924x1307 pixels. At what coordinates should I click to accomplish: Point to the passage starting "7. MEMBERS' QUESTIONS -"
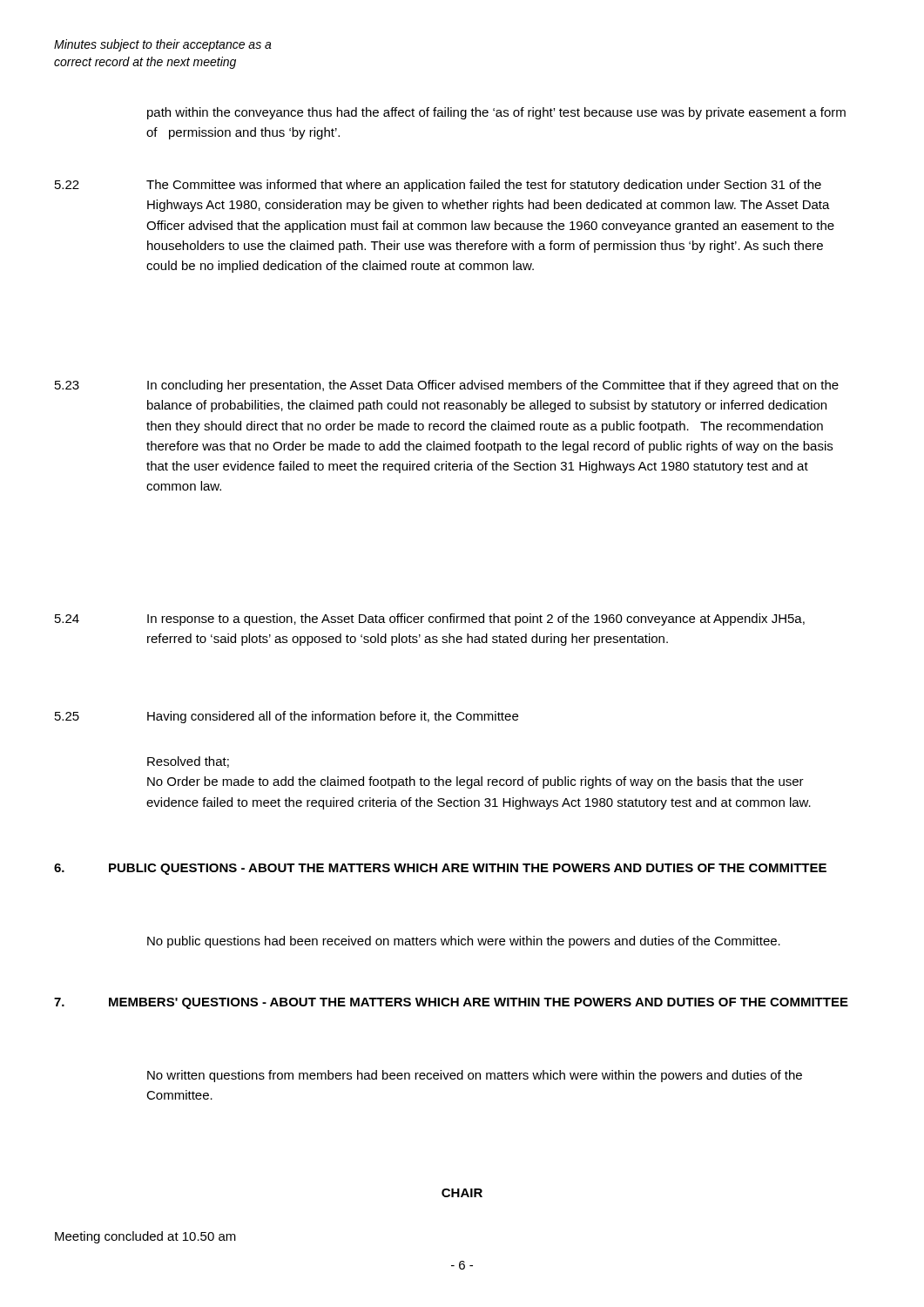[454, 1002]
